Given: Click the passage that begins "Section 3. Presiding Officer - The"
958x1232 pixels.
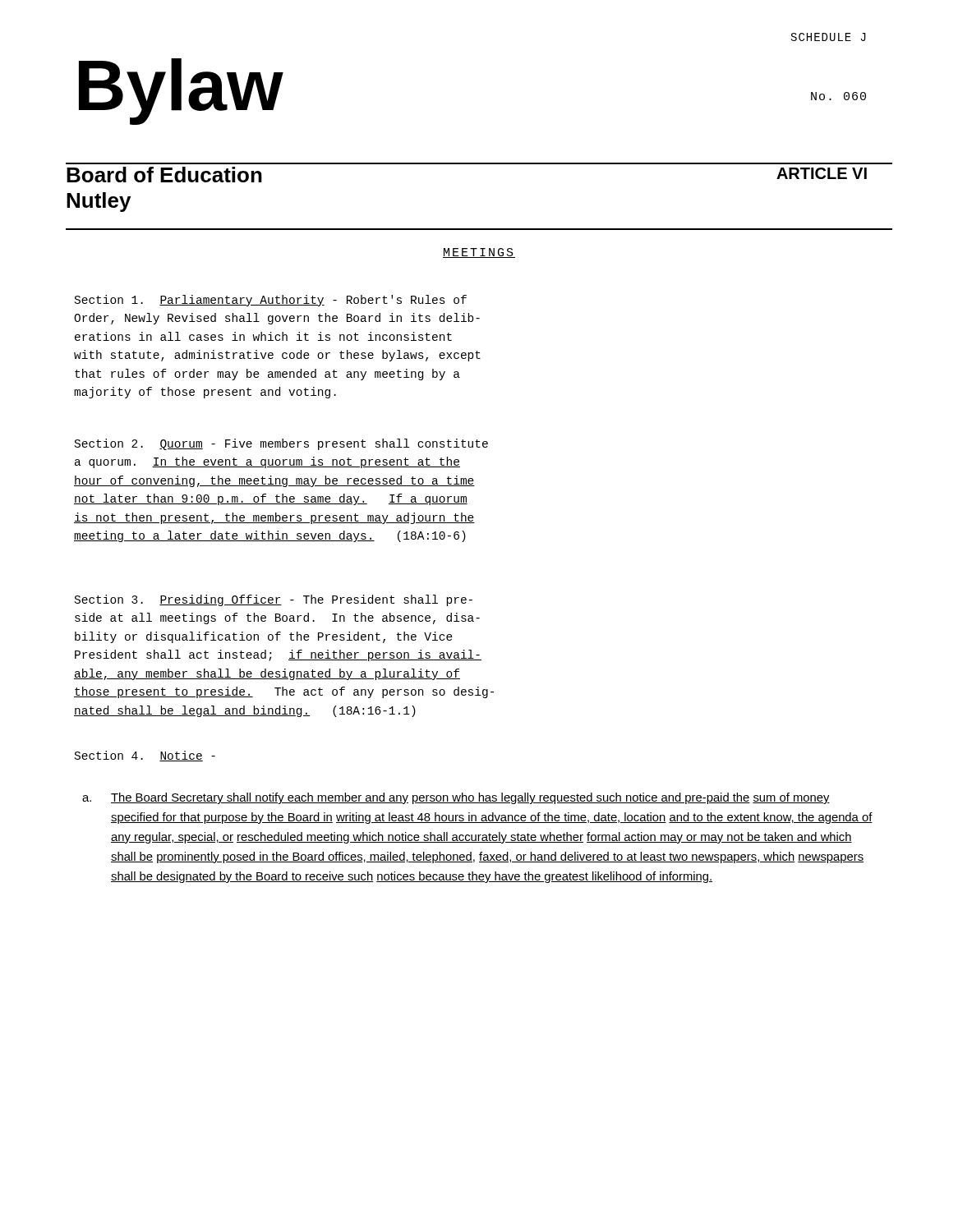Looking at the screenshot, I should [285, 656].
